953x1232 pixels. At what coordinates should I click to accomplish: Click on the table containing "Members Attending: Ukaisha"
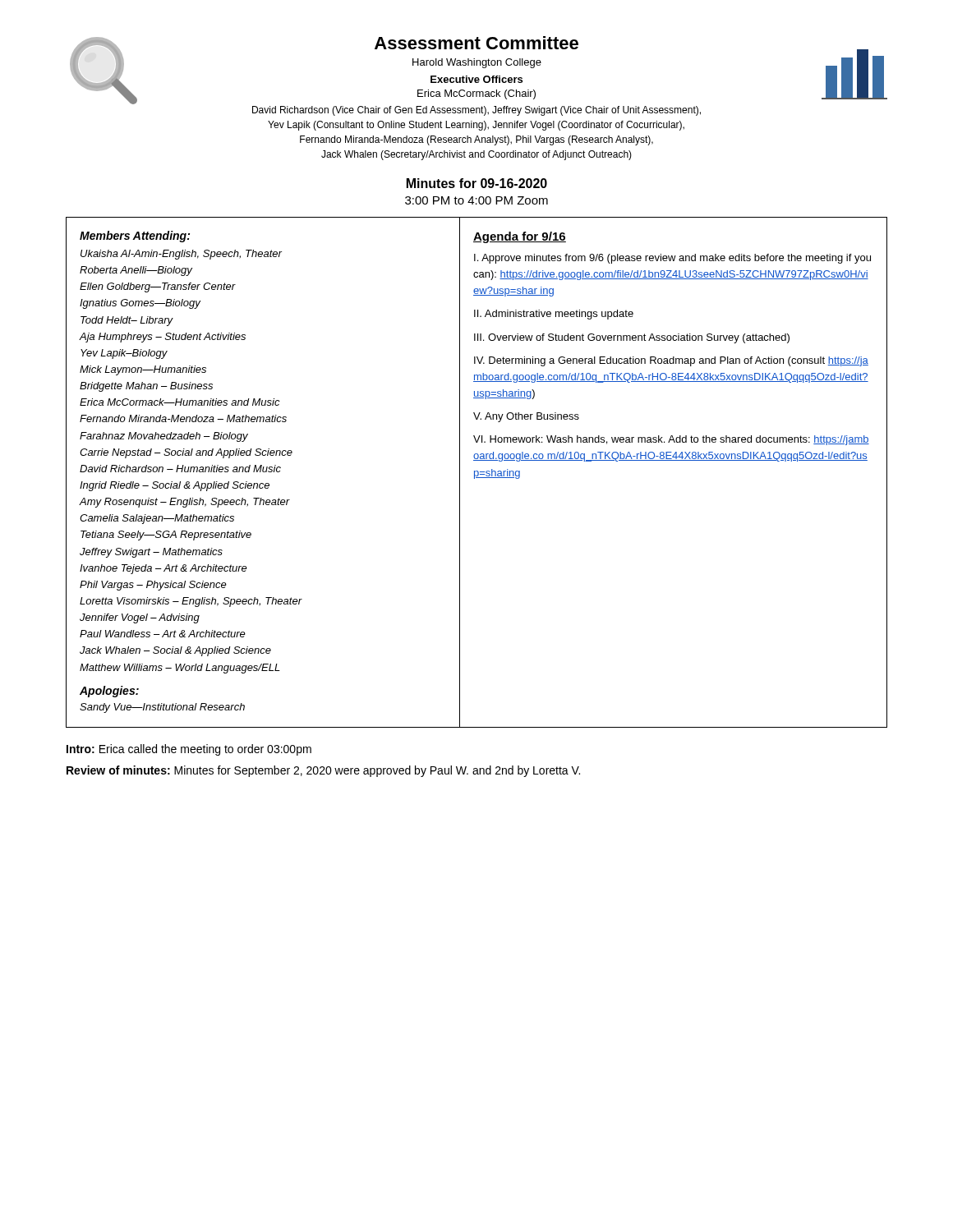pos(476,472)
